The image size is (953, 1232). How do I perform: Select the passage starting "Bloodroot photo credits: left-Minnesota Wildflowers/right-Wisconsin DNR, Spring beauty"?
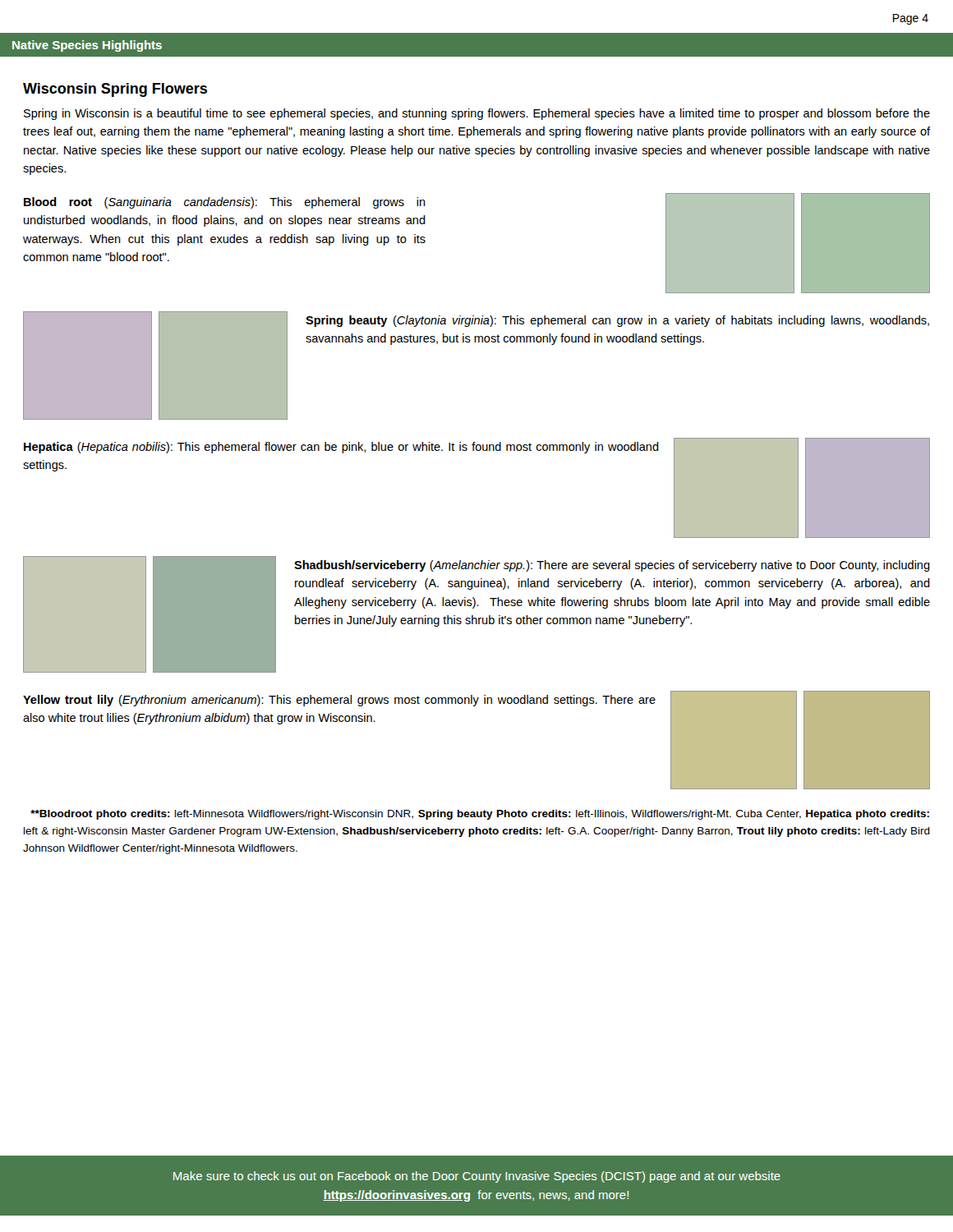(x=476, y=831)
